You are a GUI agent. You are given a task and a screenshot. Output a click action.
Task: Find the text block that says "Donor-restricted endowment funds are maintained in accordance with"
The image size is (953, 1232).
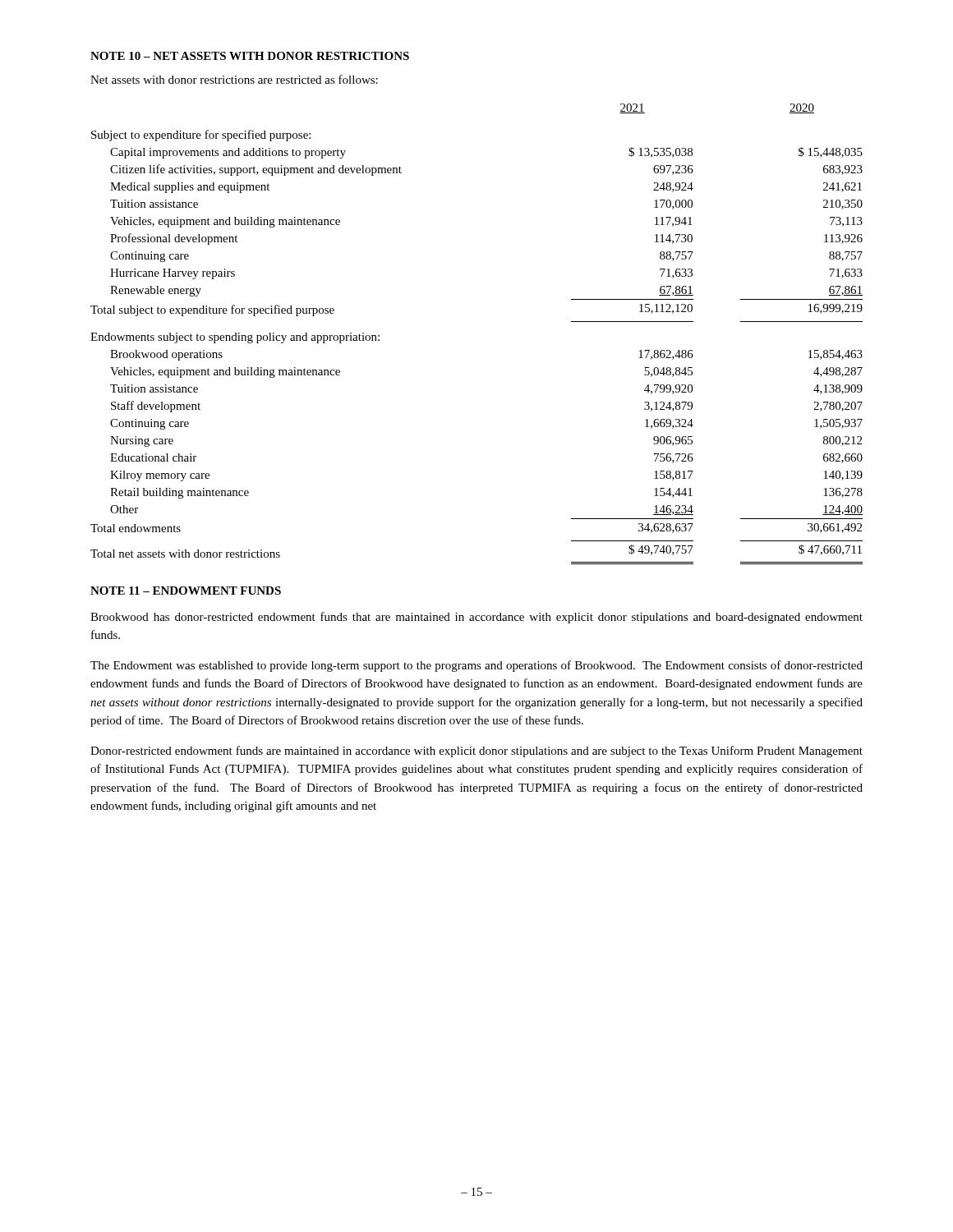pyautogui.click(x=476, y=778)
